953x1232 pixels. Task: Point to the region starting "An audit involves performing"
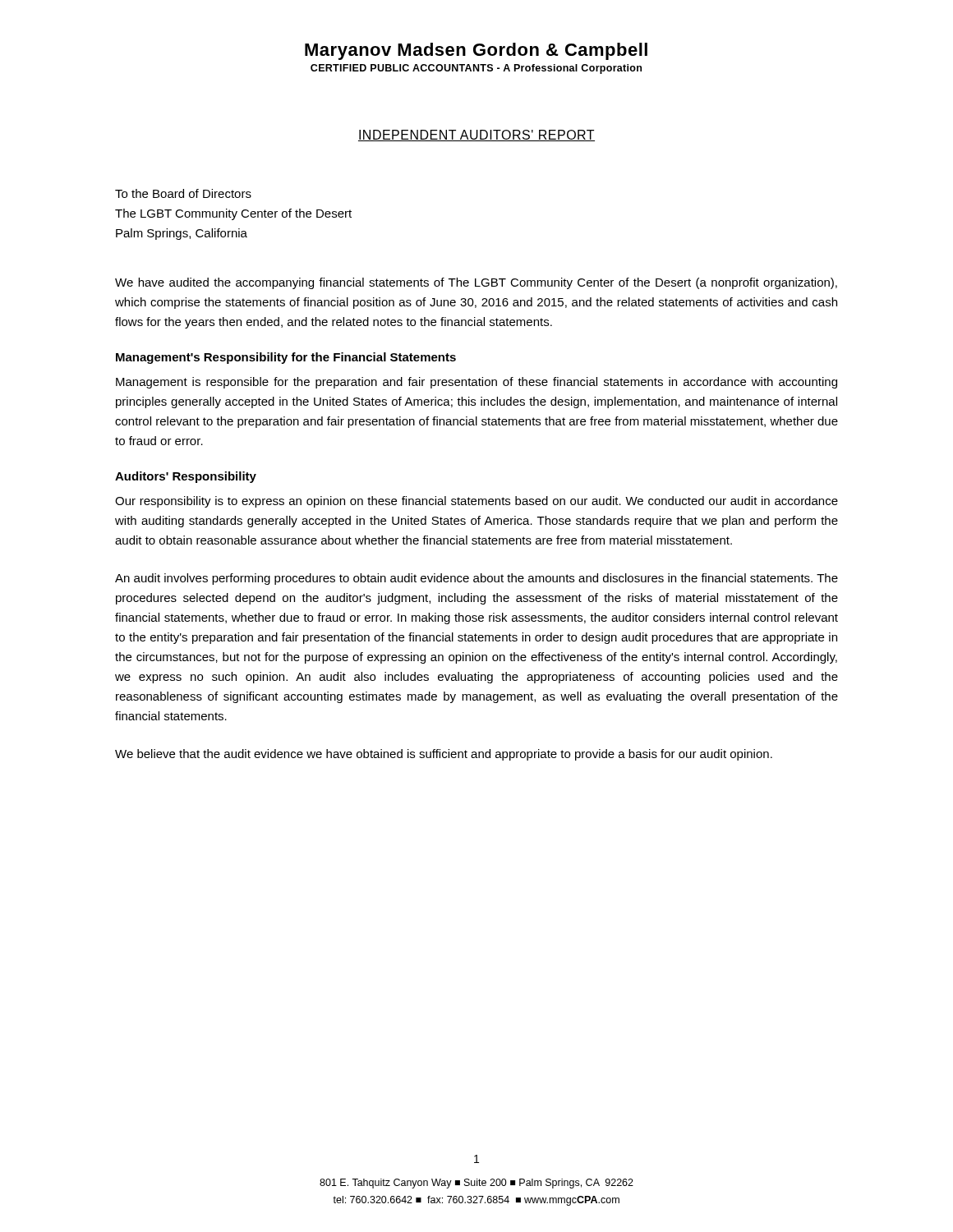pyautogui.click(x=476, y=647)
